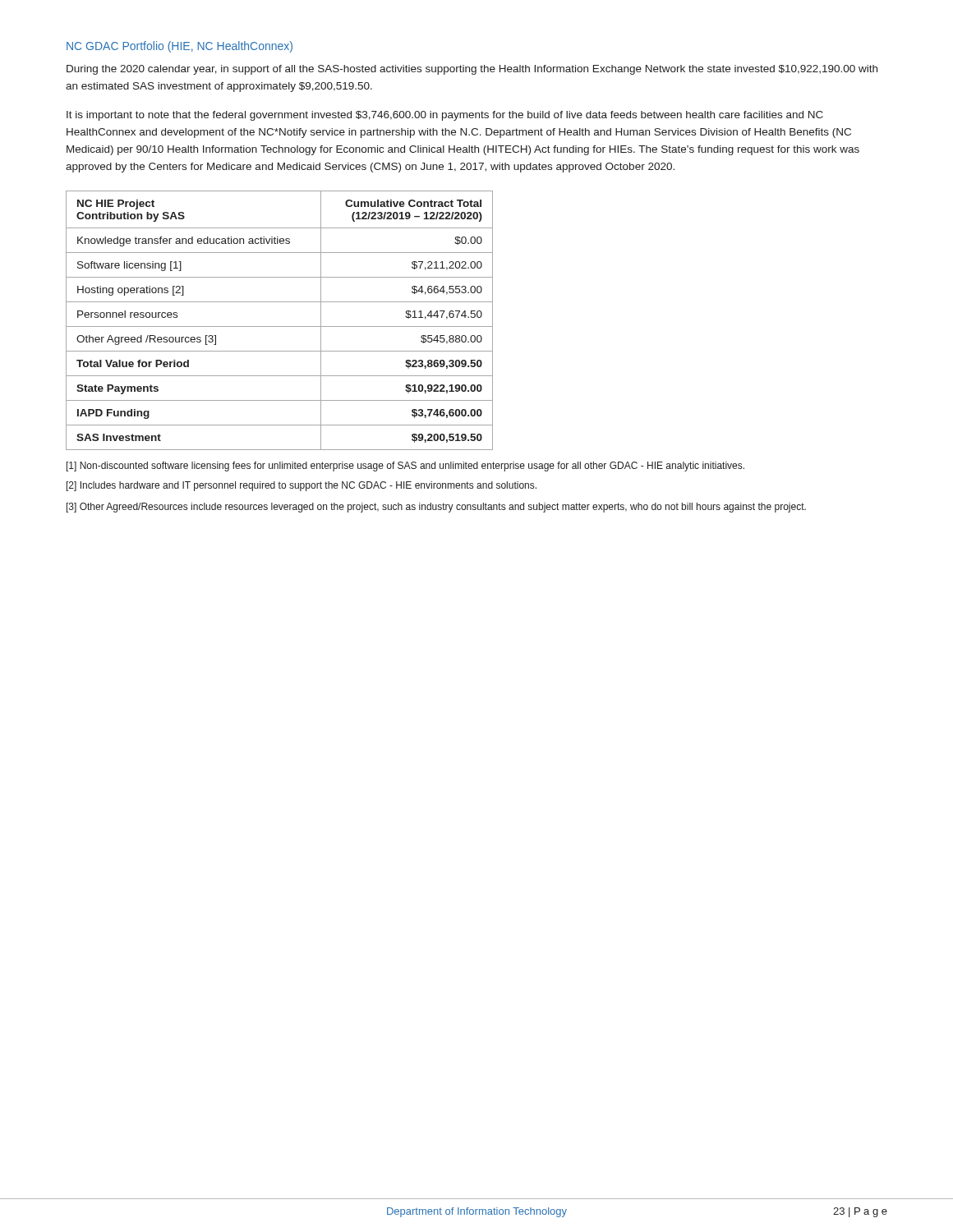Point to the block beginning "[3] Other Agreed/Resources"

[436, 506]
